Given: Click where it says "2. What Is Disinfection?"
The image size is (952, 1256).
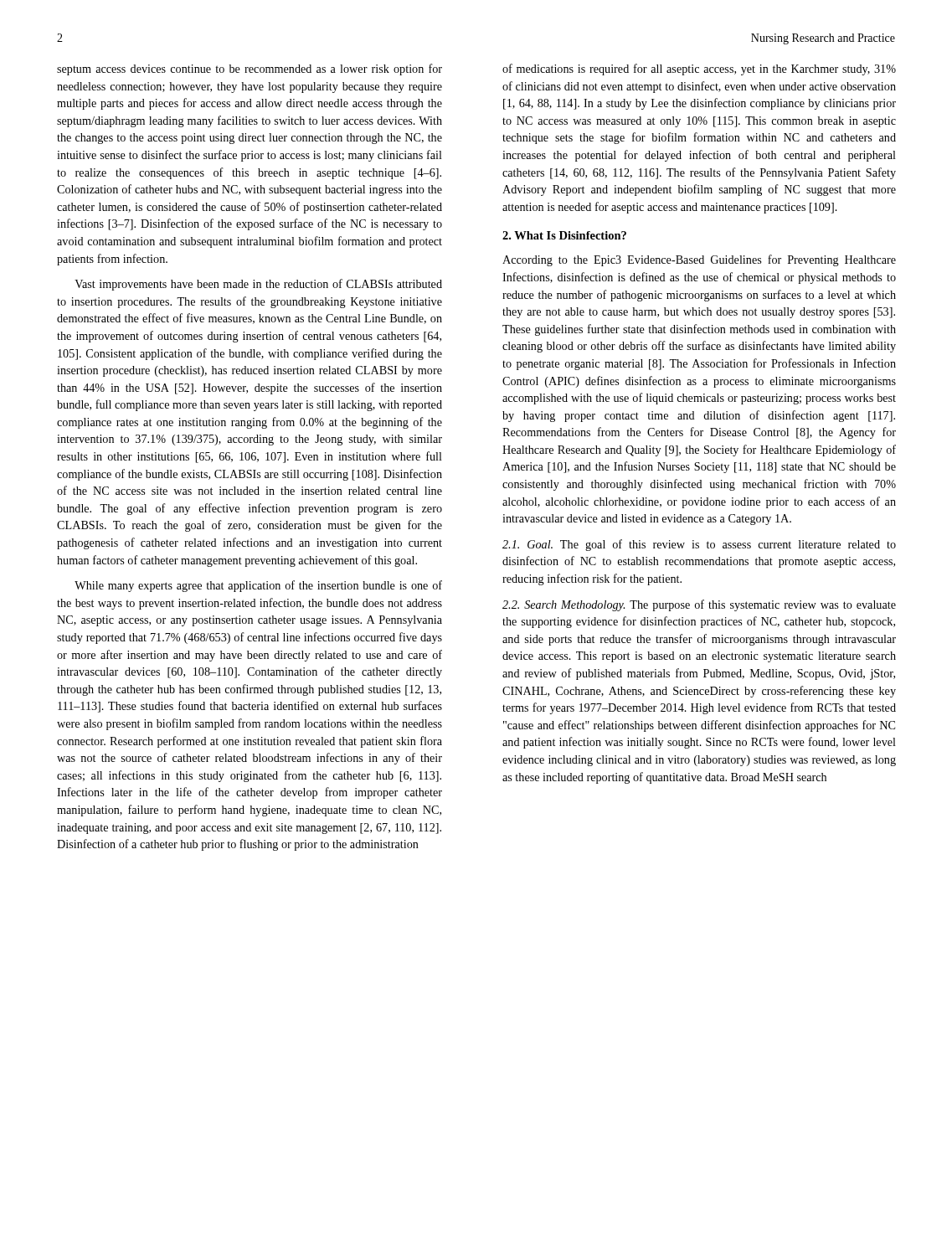Looking at the screenshot, I should click(x=565, y=236).
